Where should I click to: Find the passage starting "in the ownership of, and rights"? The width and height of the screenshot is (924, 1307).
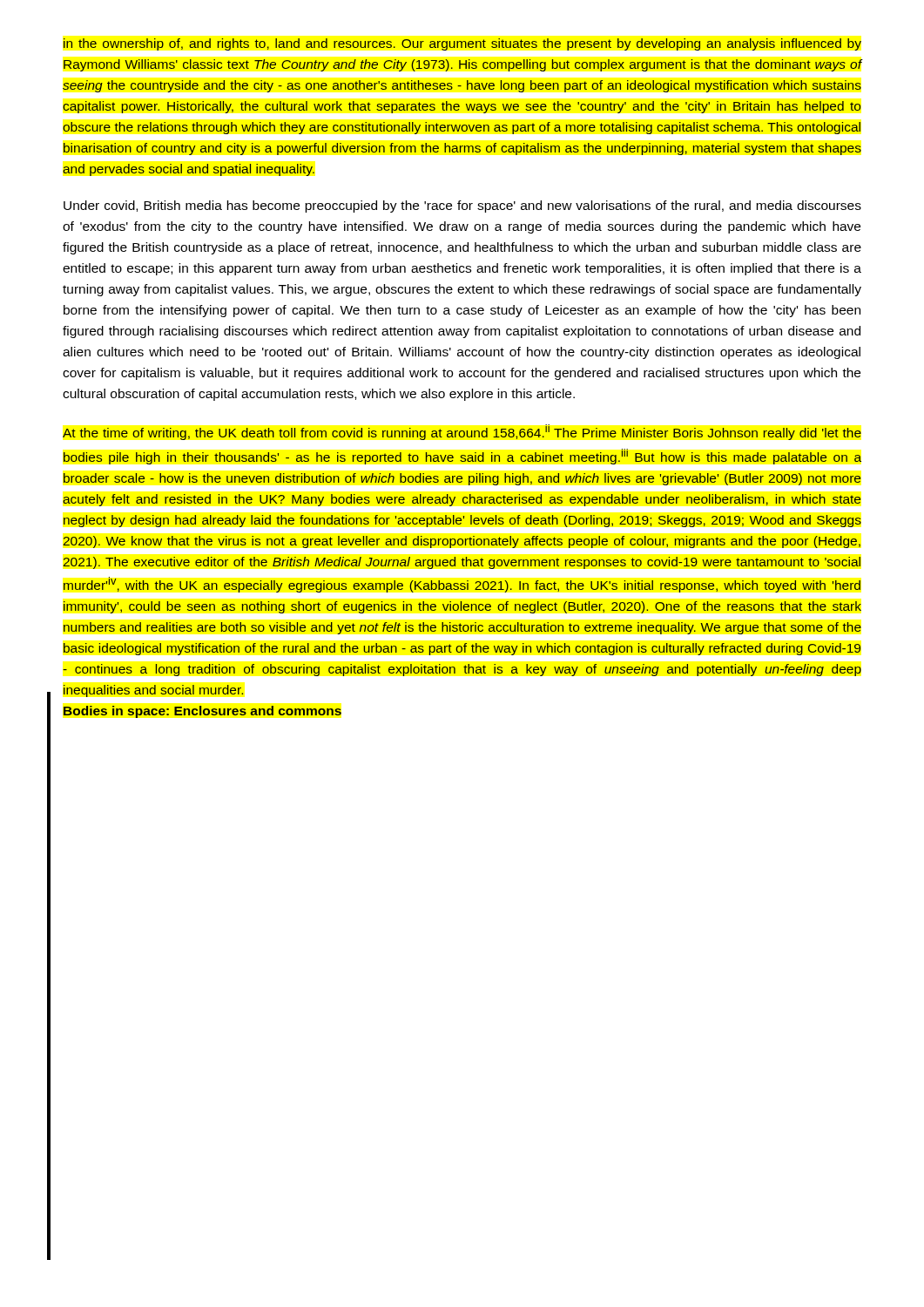462,106
